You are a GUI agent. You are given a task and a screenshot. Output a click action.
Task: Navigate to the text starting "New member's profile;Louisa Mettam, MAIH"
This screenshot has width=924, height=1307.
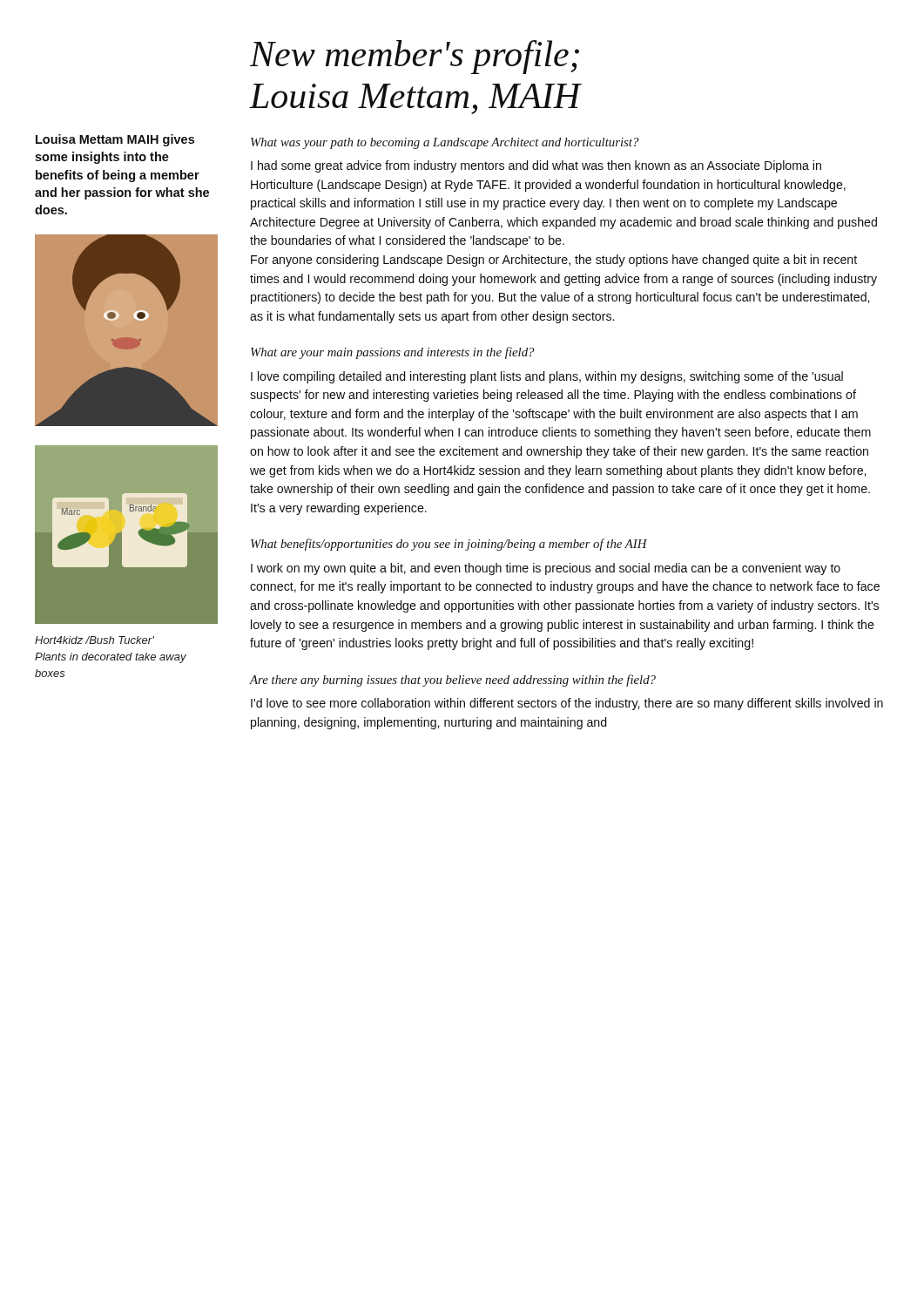pos(568,75)
